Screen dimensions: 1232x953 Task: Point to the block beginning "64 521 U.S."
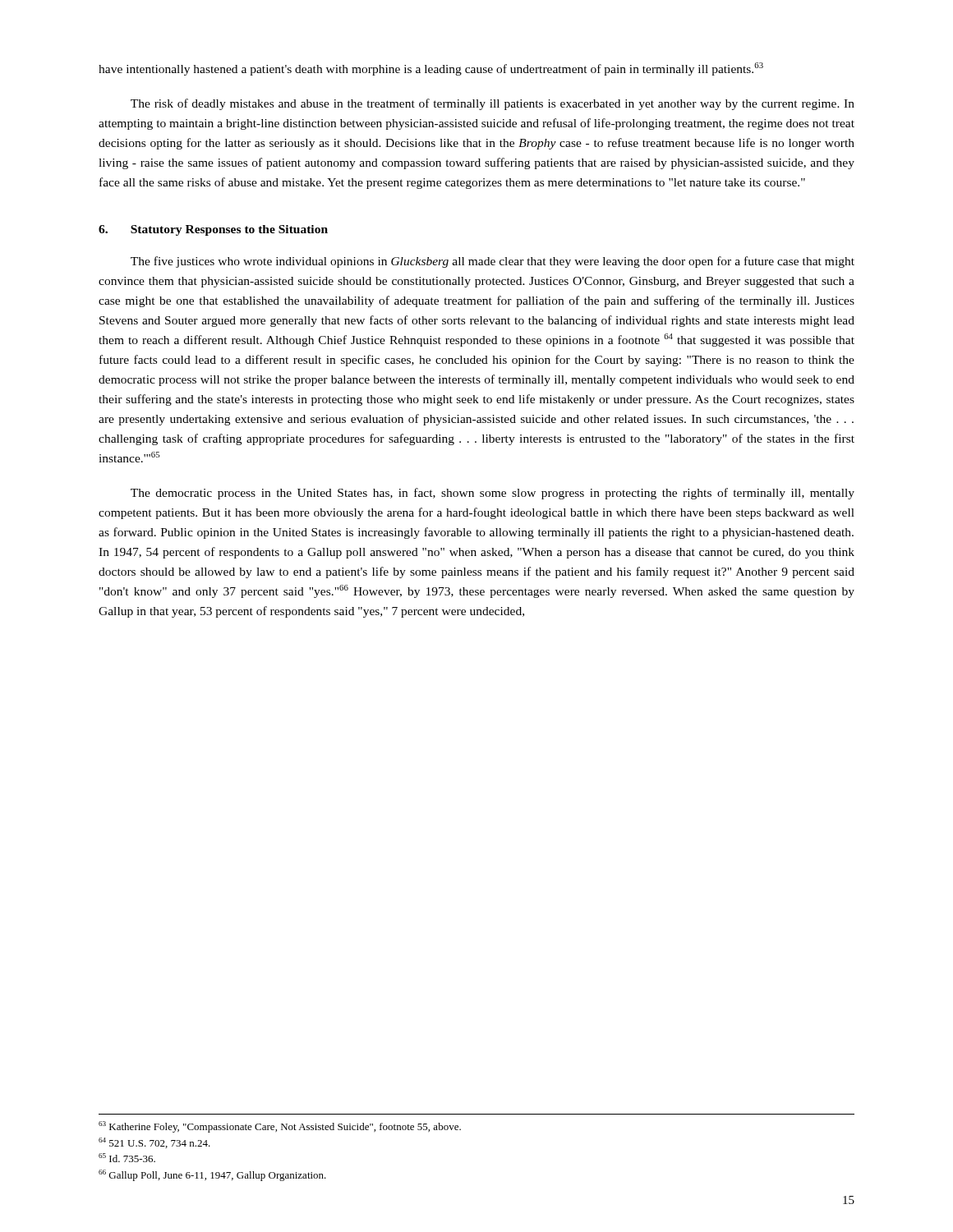(x=154, y=1143)
